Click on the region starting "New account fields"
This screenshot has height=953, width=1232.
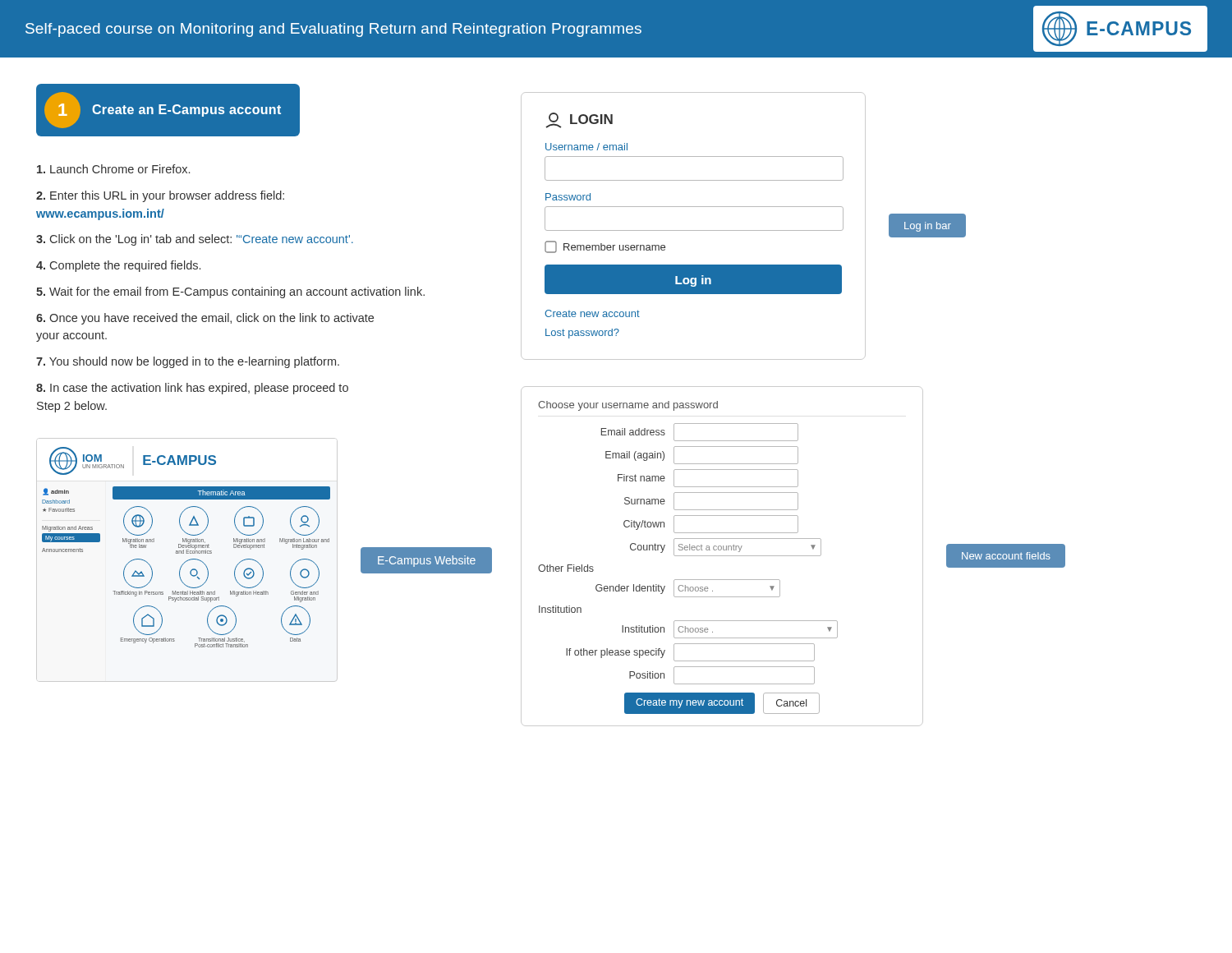(x=1006, y=556)
